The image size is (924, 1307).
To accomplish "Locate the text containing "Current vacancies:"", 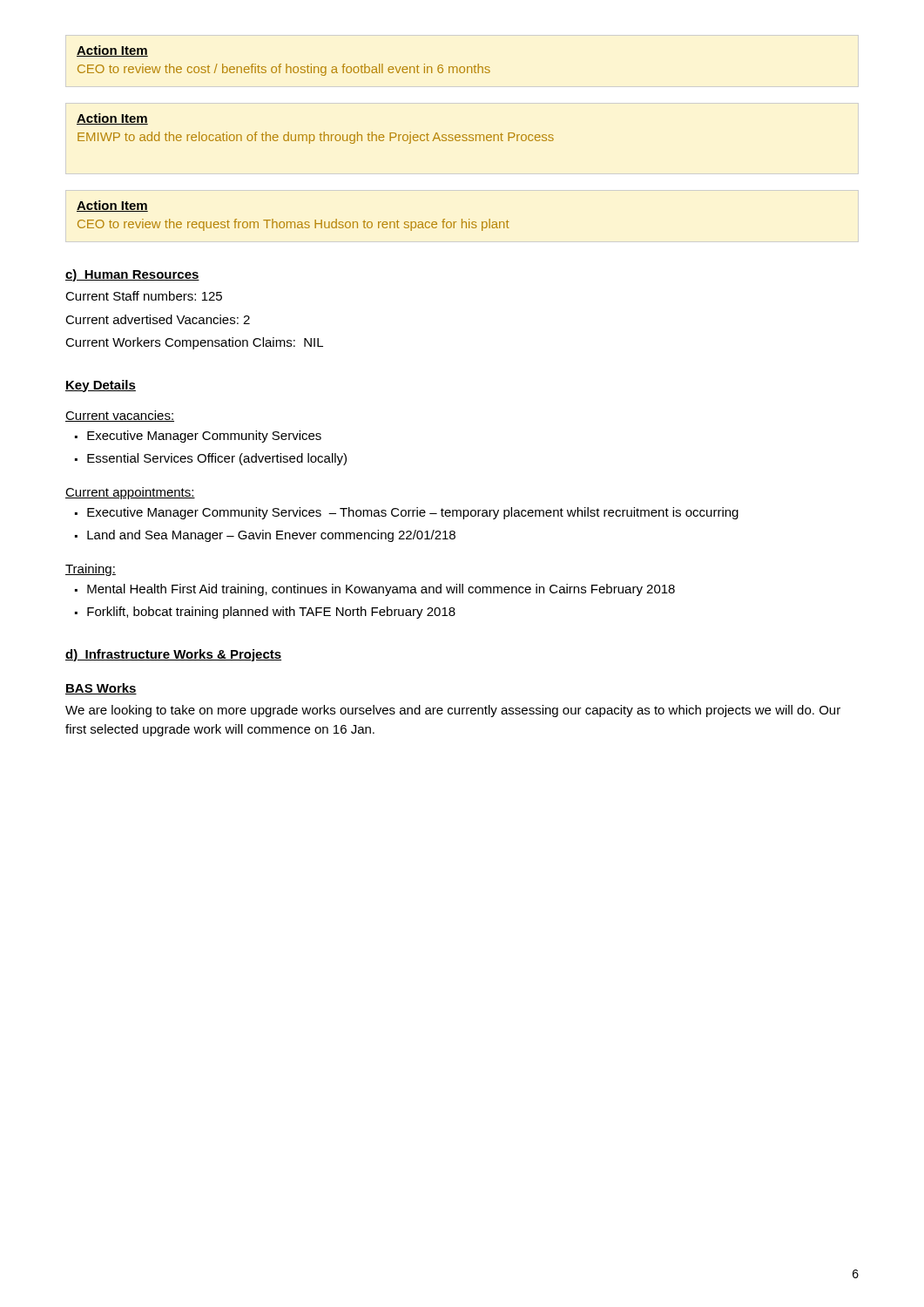I will tap(120, 415).
